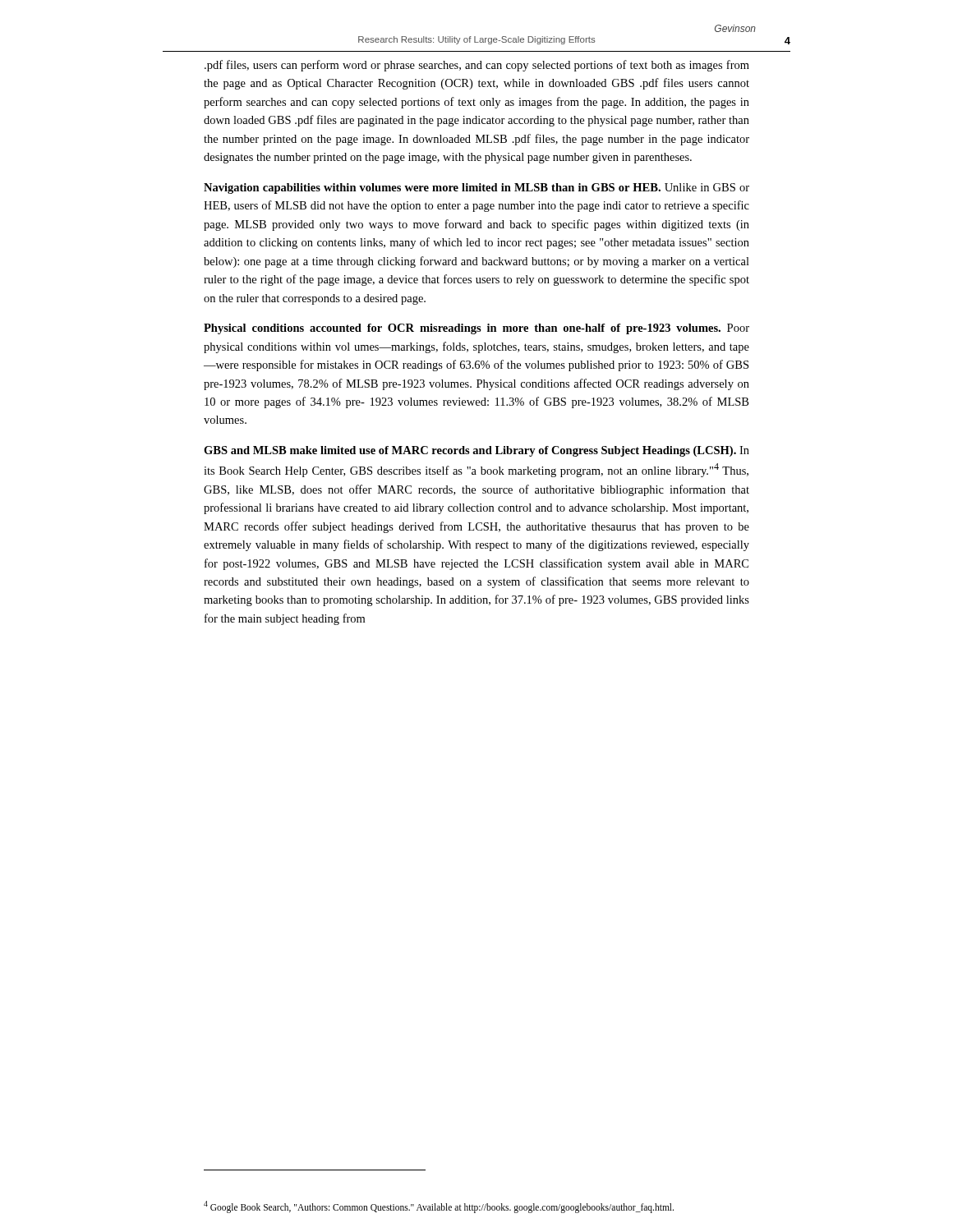Locate the block of text that opens with "GBS and MLSB make limited"
Viewport: 953px width, 1232px height.
coord(476,534)
